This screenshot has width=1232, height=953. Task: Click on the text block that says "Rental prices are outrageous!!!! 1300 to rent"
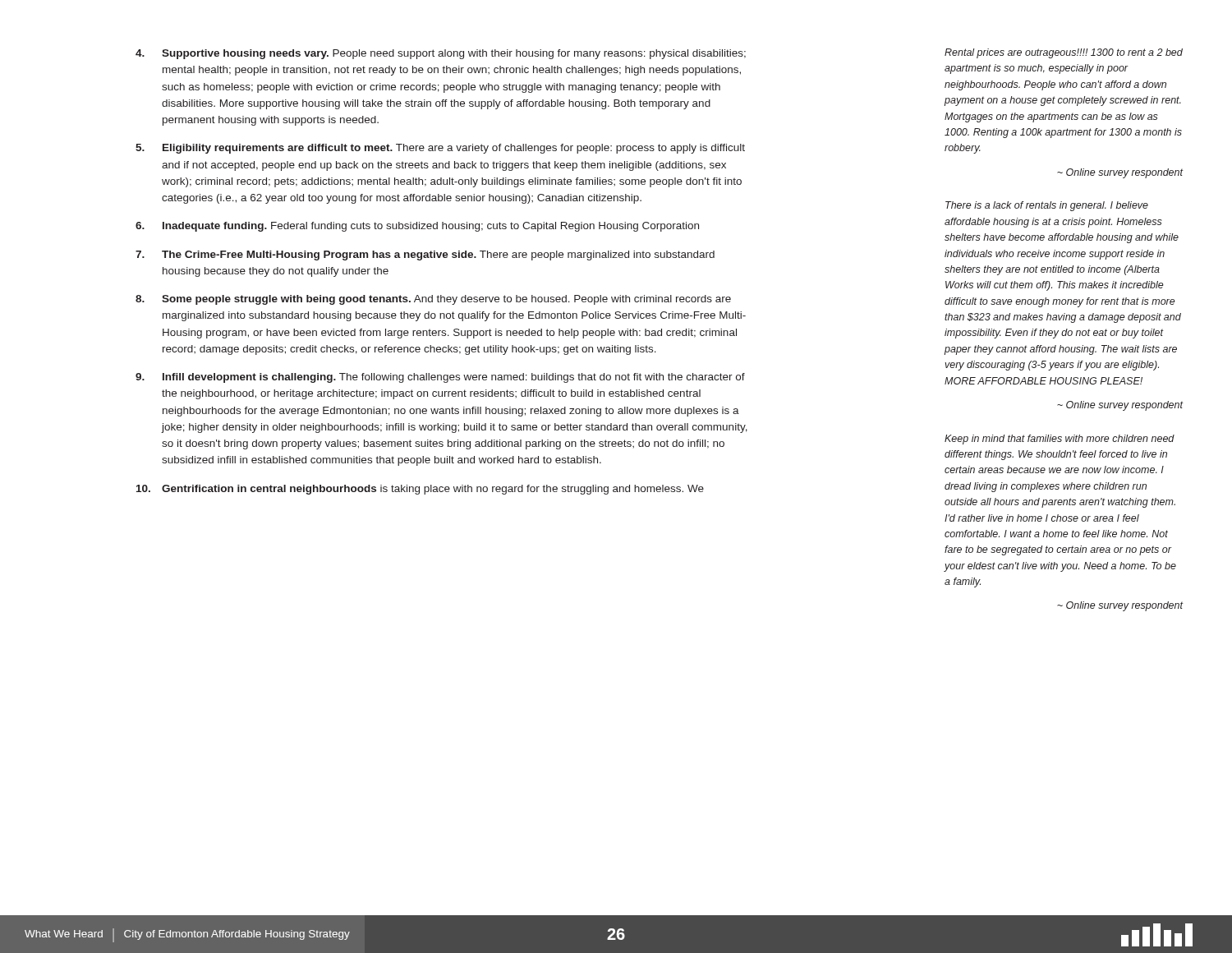pyautogui.click(x=1064, y=100)
